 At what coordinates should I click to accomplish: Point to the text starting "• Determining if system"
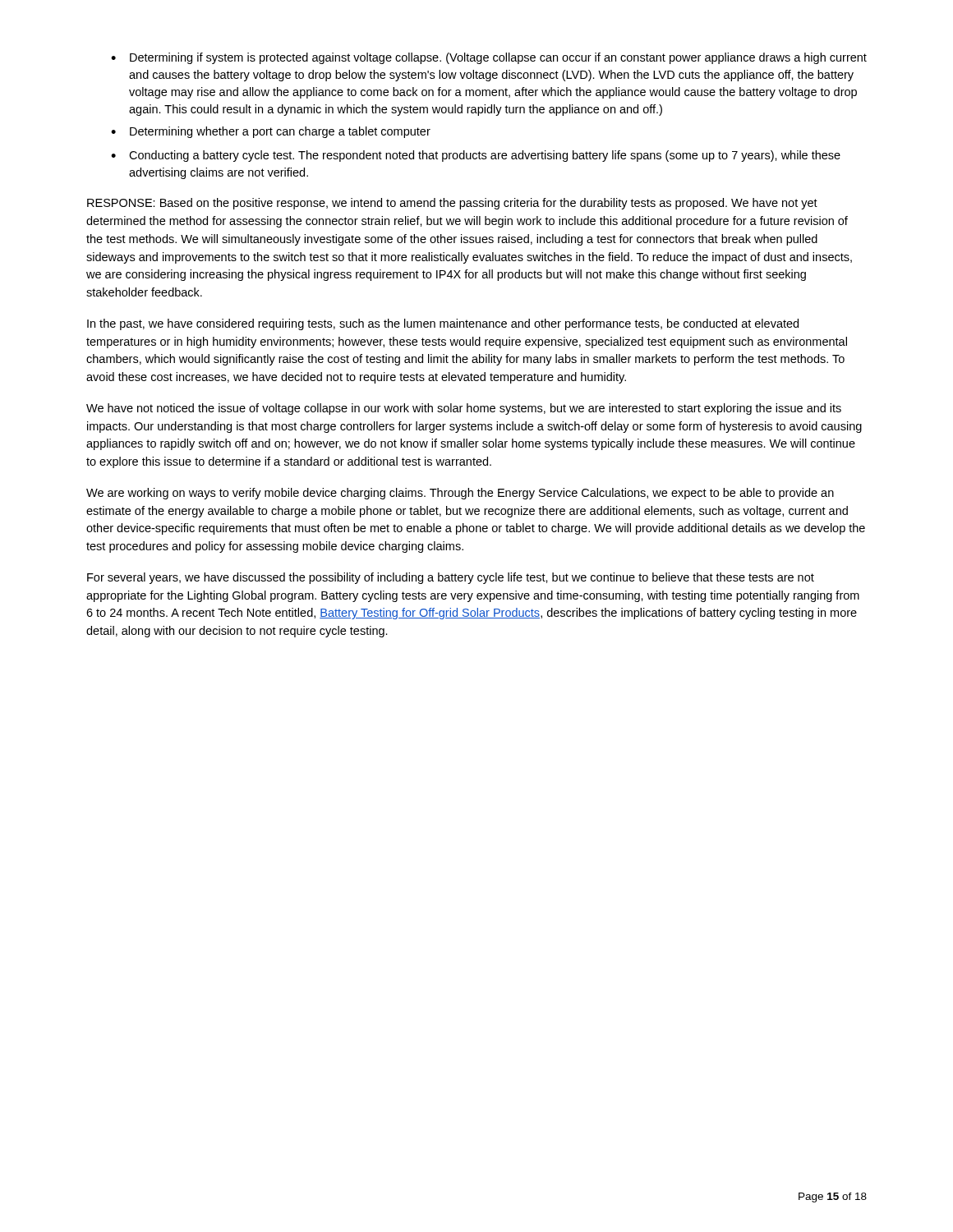[489, 84]
